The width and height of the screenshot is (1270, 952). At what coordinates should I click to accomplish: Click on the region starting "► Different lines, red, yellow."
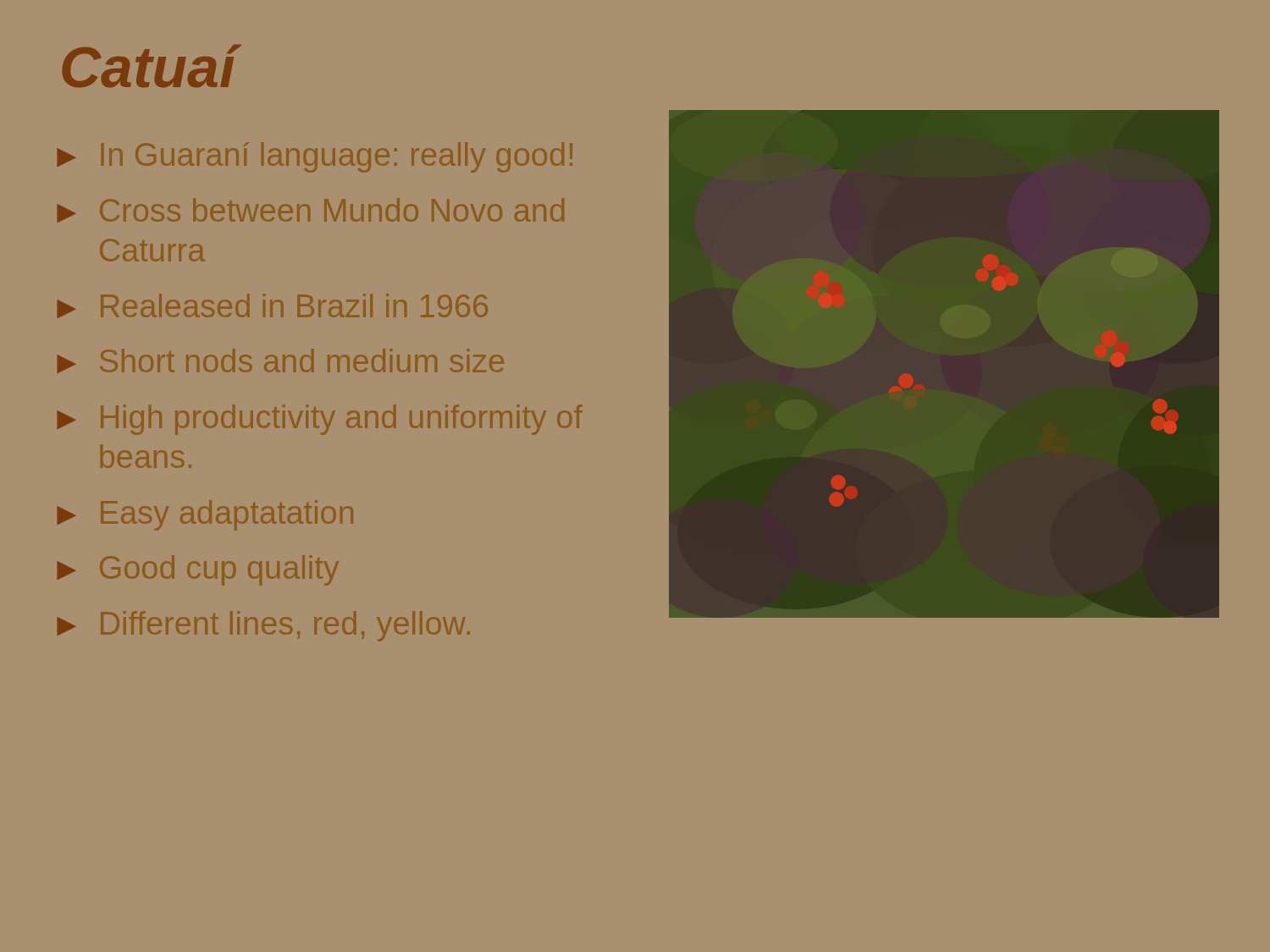pyautogui.click(x=262, y=624)
